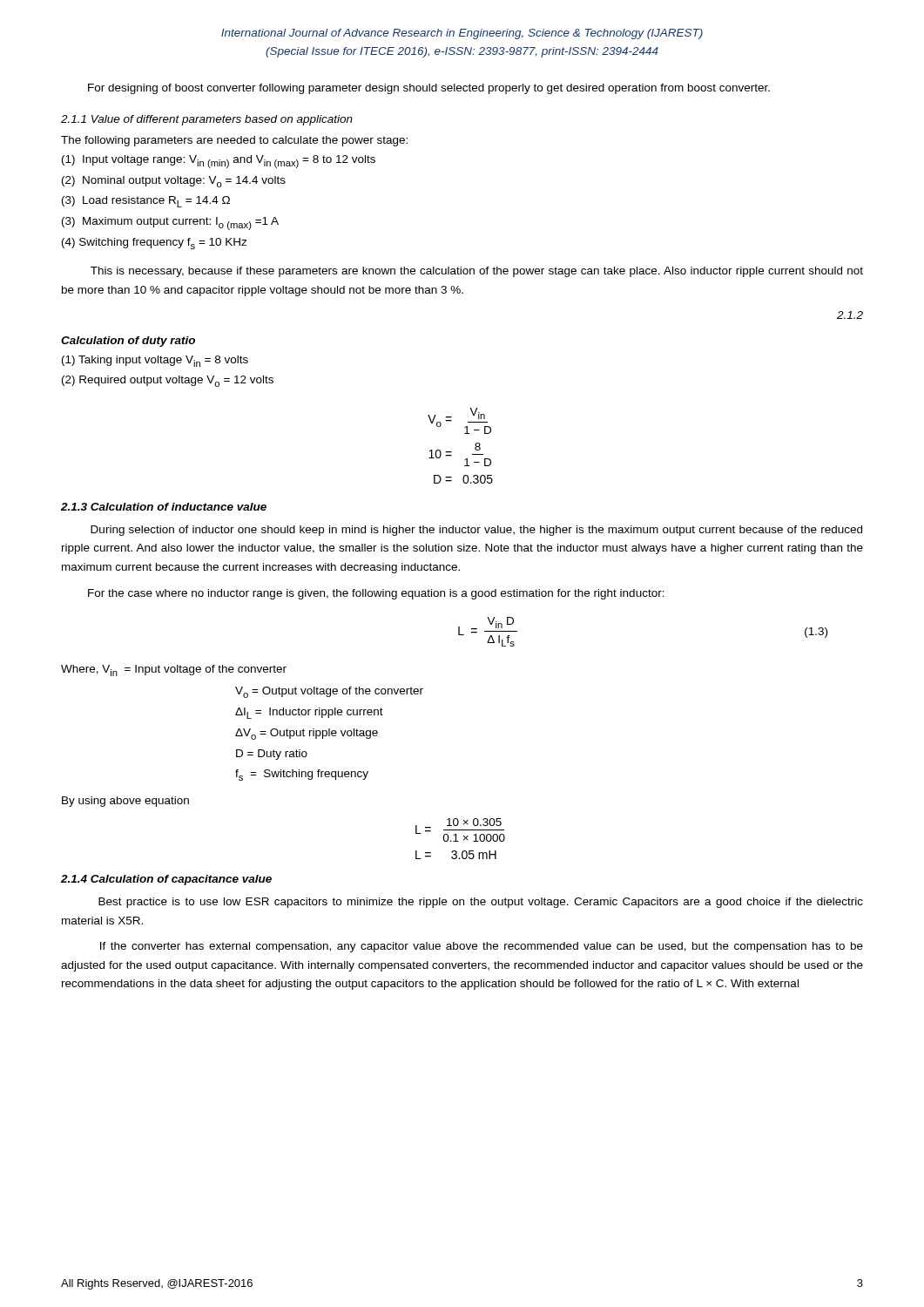The image size is (924, 1307).
Task: Click on the block starting "This is necessary, because"
Action: pyautogui.click(x=462, y=280)
